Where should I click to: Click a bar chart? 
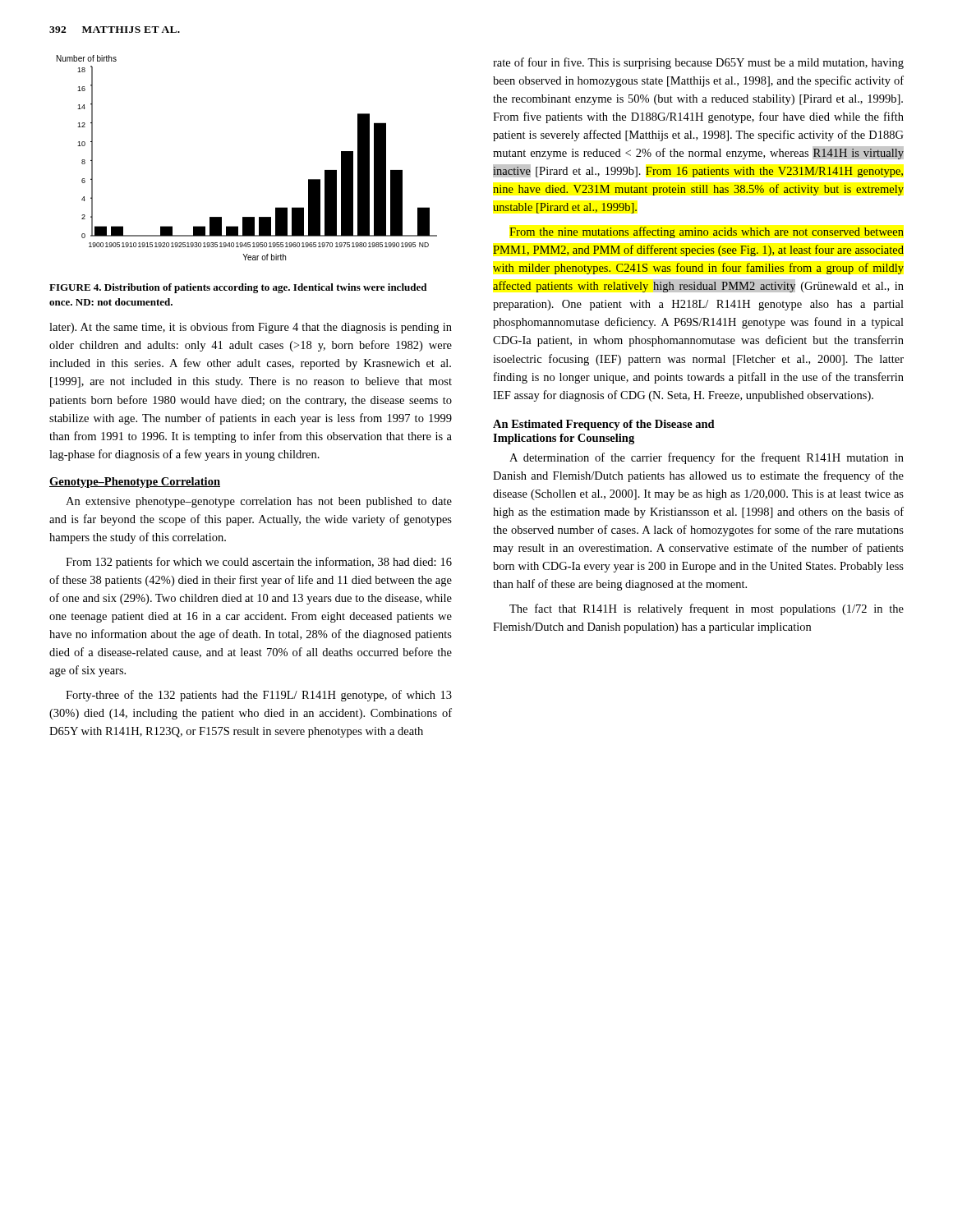pos(246,165)
